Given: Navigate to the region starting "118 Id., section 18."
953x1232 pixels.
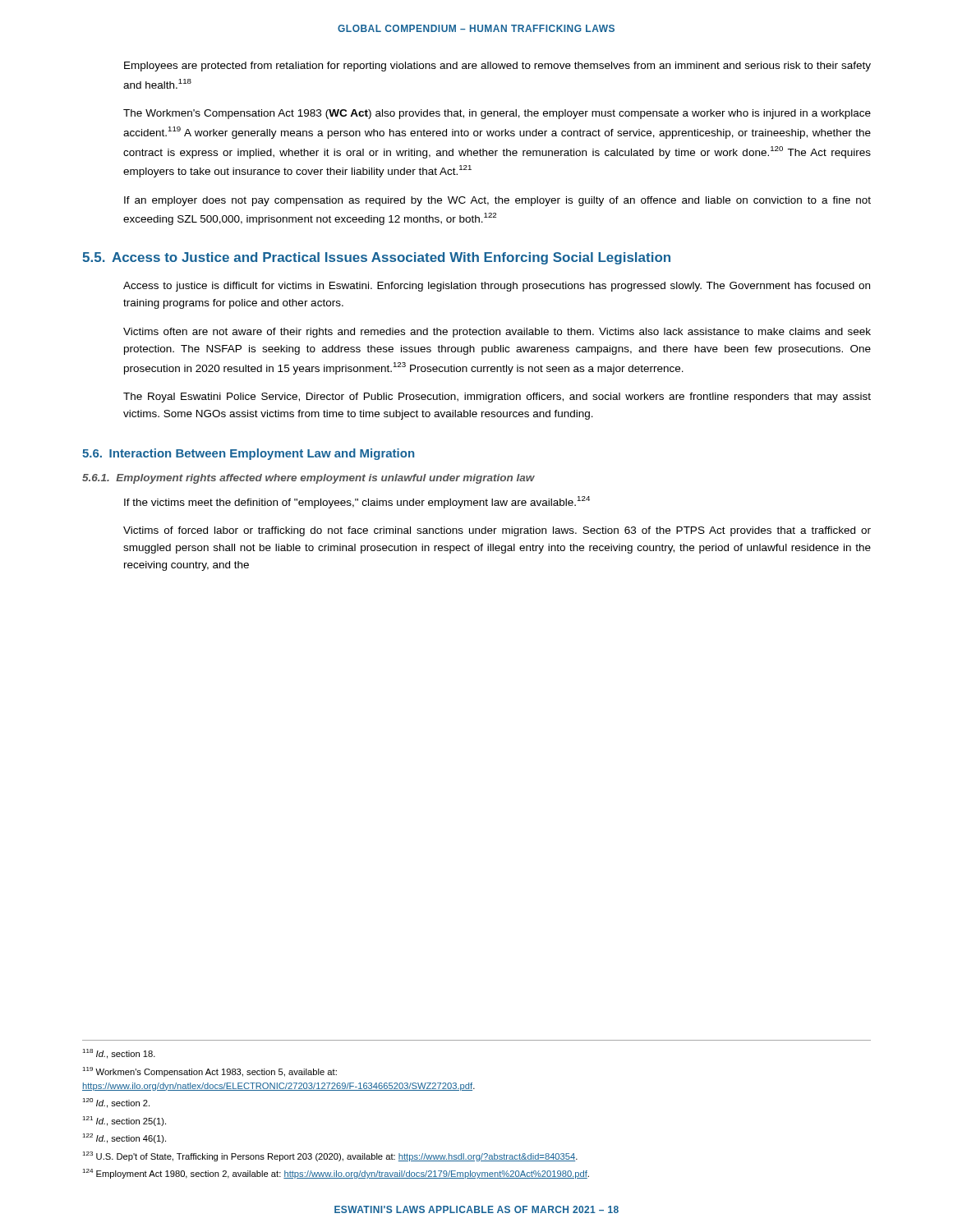Looking at the screenshot, I should tap(119, 1053).
